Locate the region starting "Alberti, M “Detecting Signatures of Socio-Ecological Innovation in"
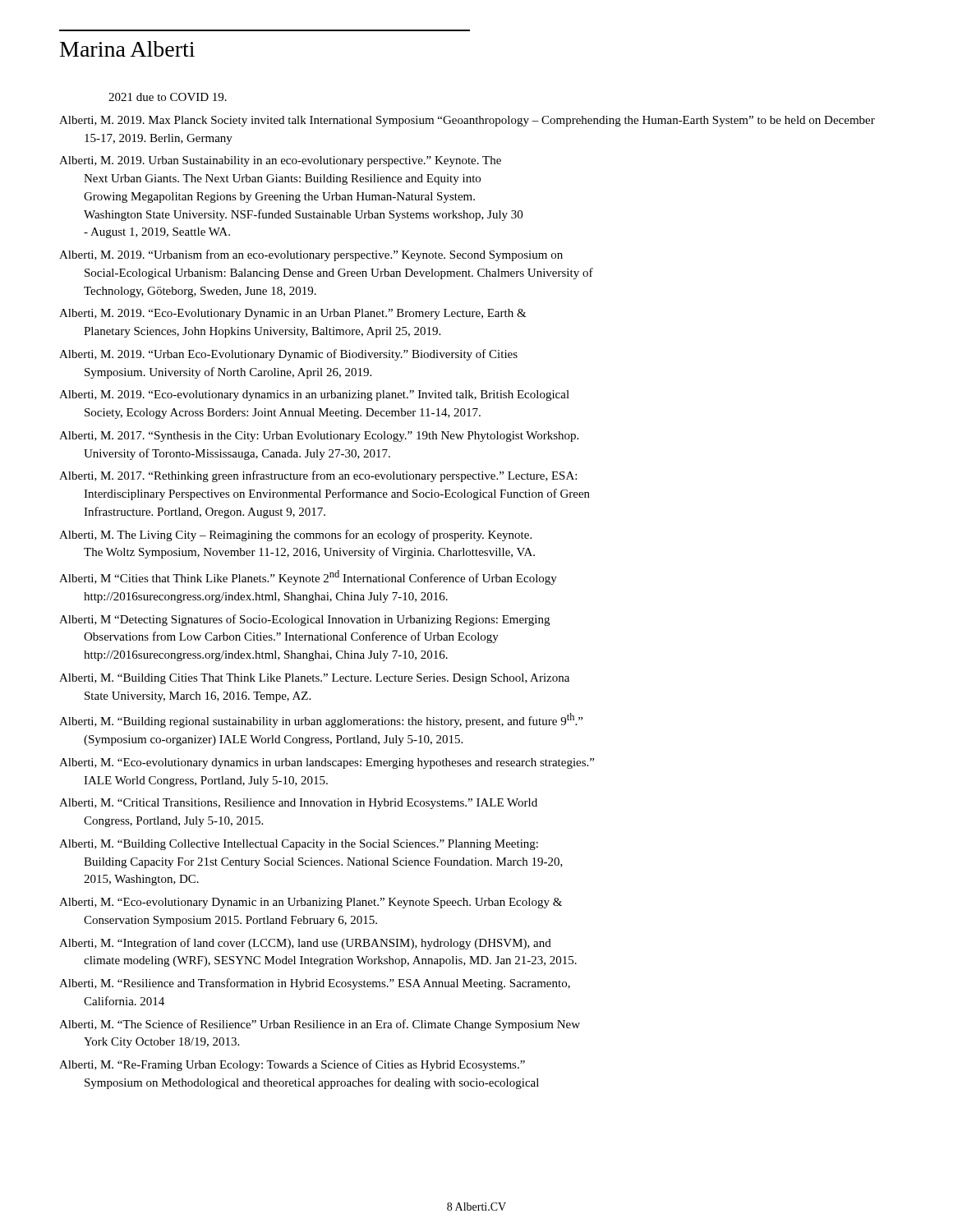 (x=476, y=638)
